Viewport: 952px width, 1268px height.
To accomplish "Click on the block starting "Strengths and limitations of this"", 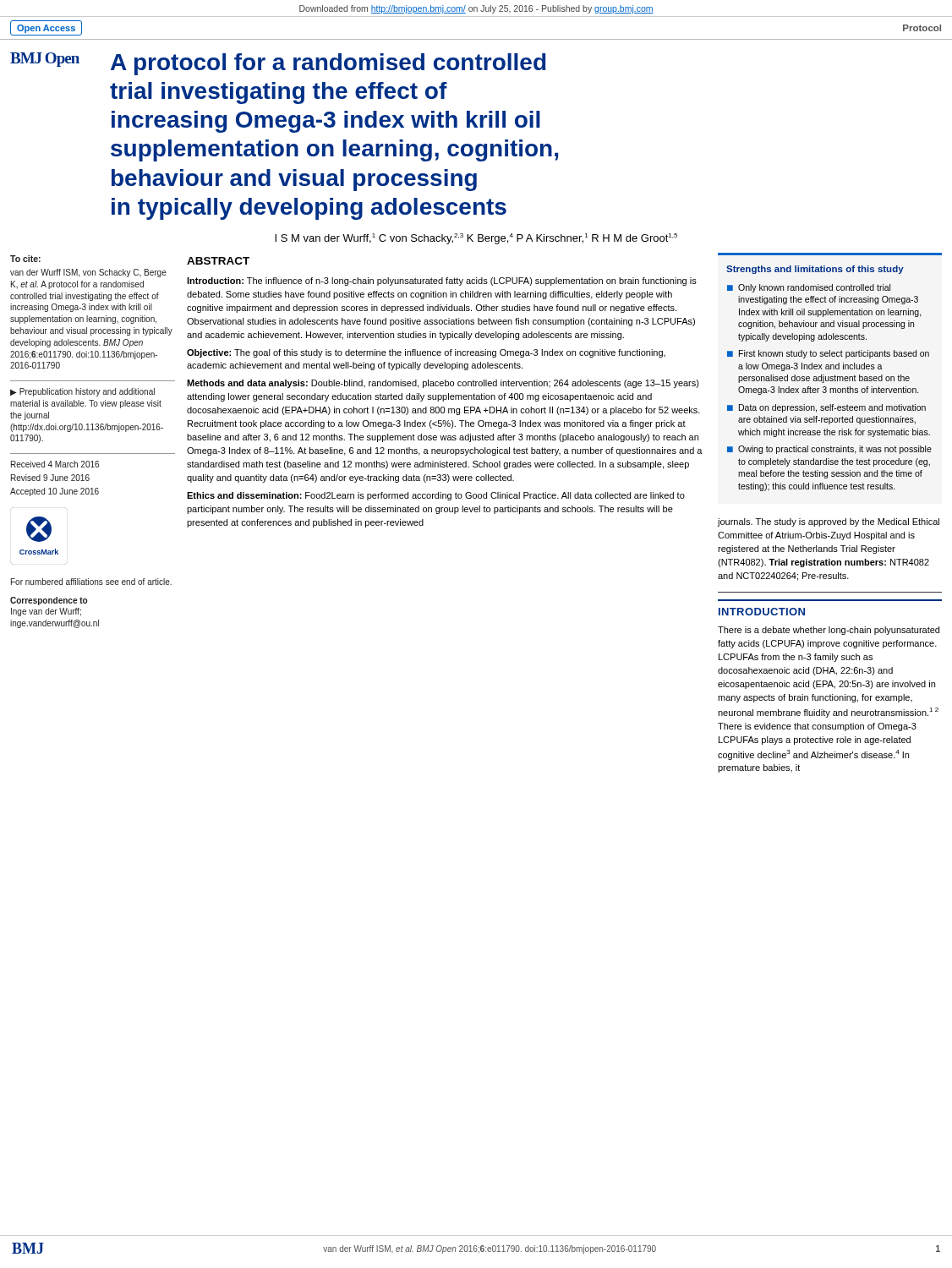I will pos(830,377).
